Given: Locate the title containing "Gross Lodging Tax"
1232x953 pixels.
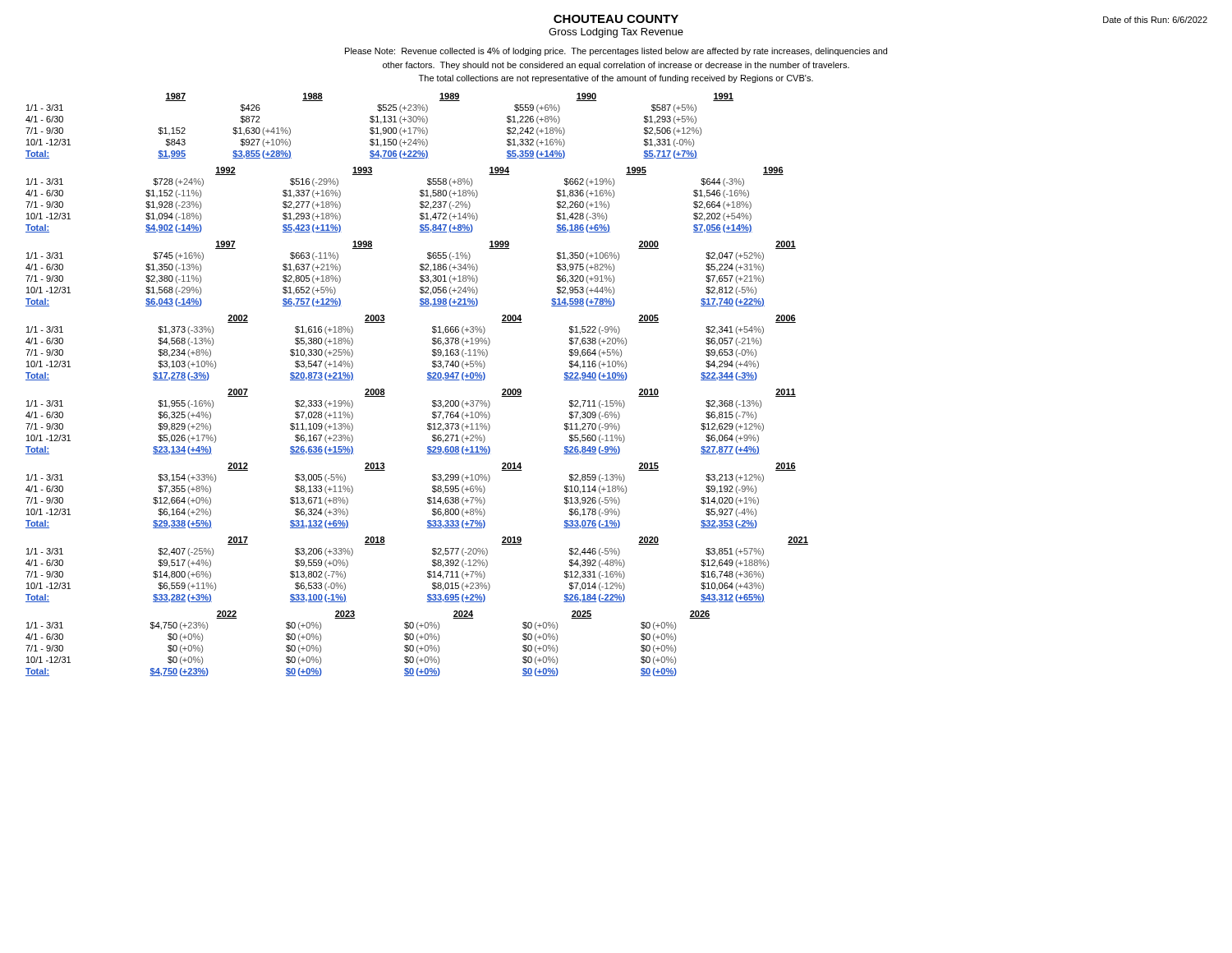Looking at the screenshot, I should pyautogui.click(x=616, y=32).
